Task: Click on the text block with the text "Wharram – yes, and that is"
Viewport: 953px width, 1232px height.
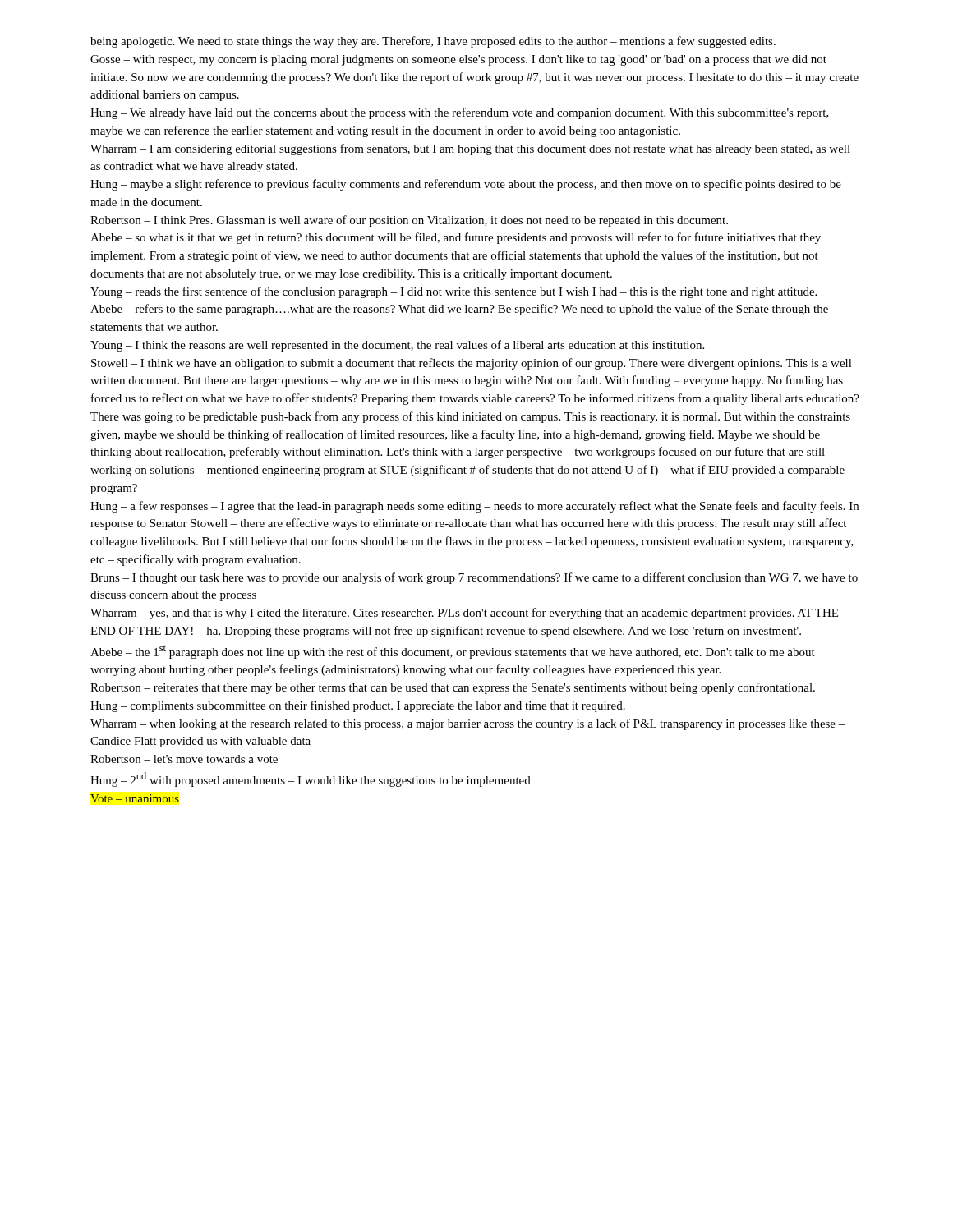Action: point(465,622)
